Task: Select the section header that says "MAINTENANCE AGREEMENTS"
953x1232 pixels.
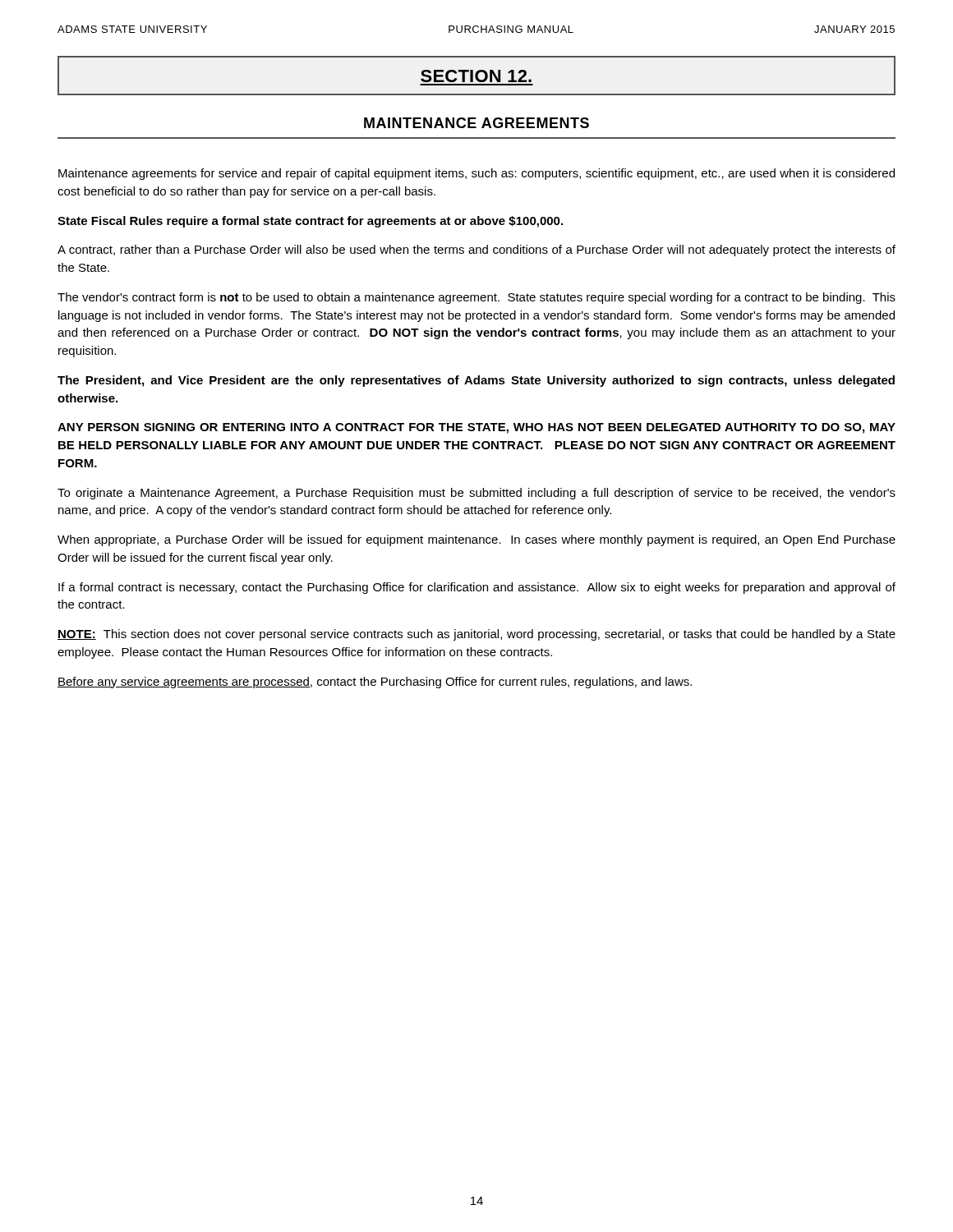Action: (476, 123)
